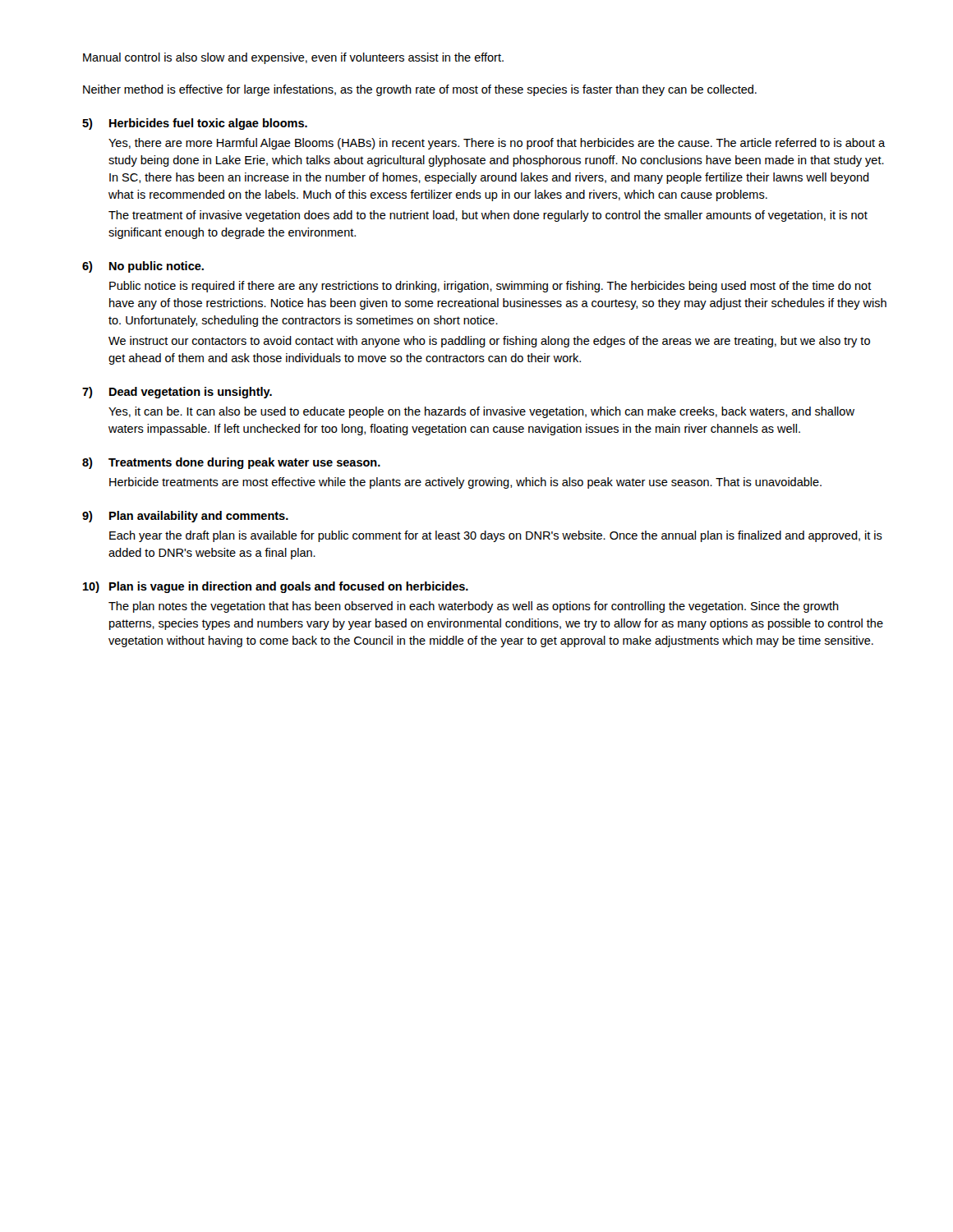Find the list item with the text "7) Dead vegetation is unsightly. Yes,"
Screen dimensions: 1232x953
tap(485, 412)
